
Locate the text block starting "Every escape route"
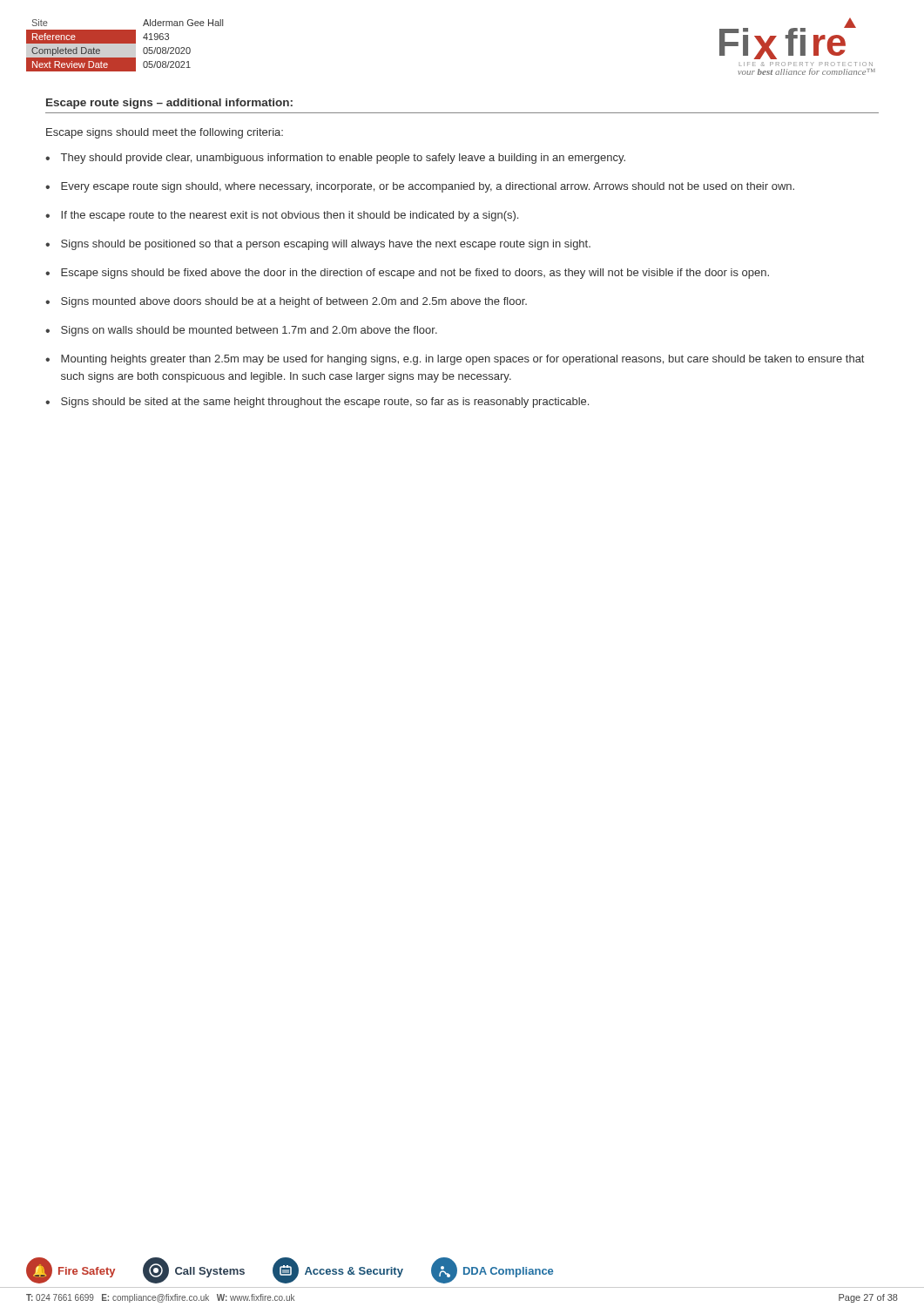pos(428,186)
